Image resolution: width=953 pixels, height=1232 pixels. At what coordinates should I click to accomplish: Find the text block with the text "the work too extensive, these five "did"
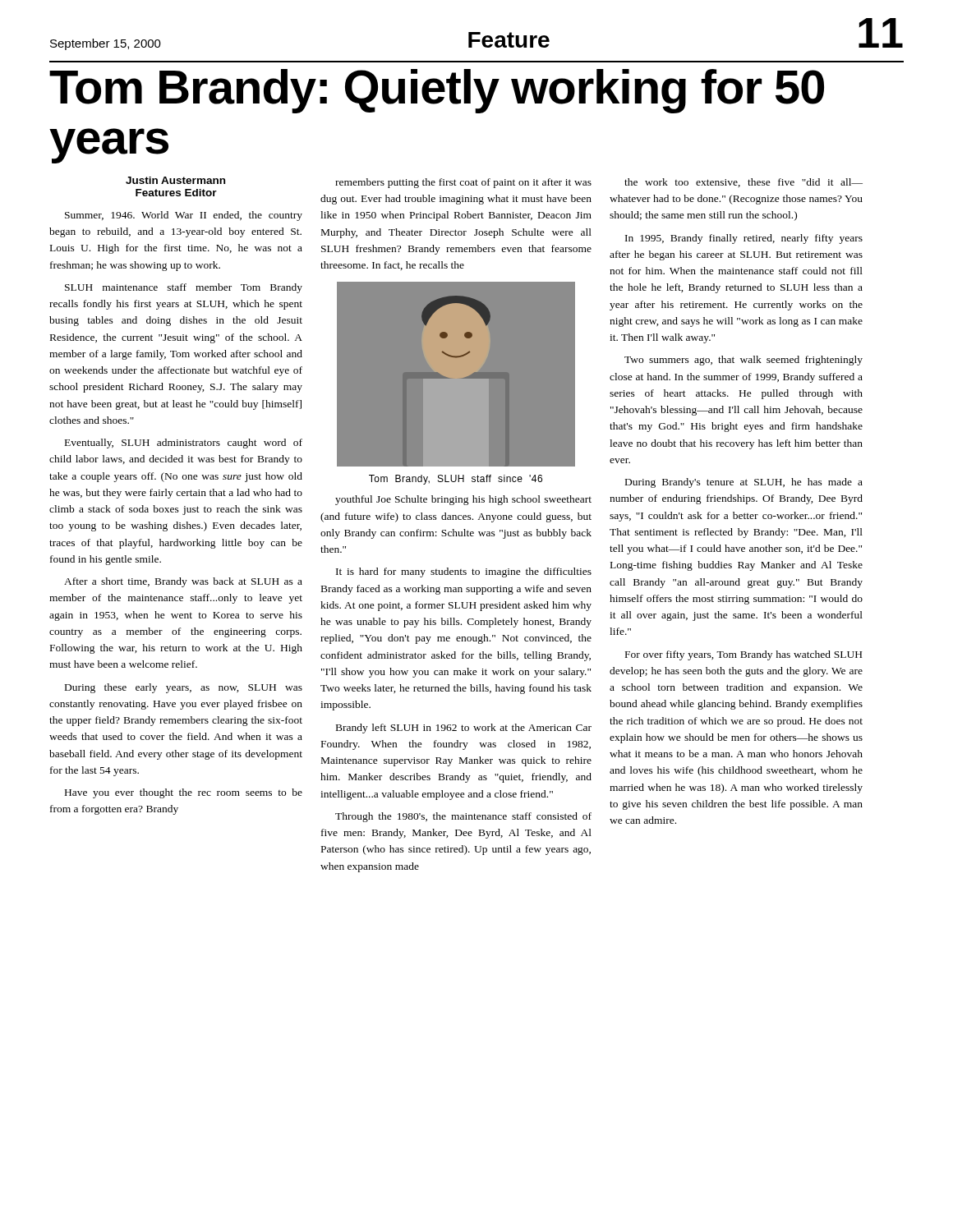pos(736,501)
